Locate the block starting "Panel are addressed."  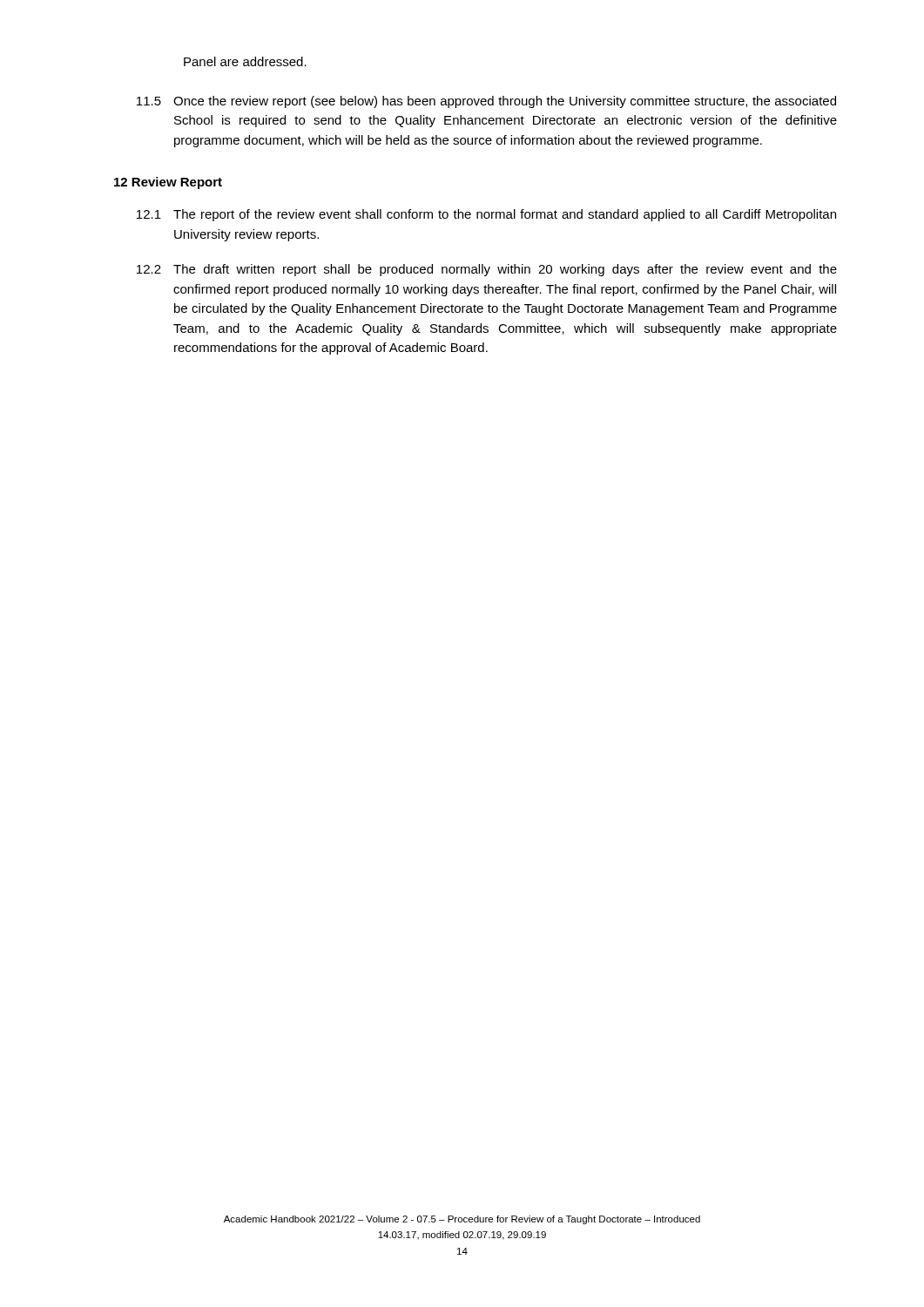coord(245,61)
